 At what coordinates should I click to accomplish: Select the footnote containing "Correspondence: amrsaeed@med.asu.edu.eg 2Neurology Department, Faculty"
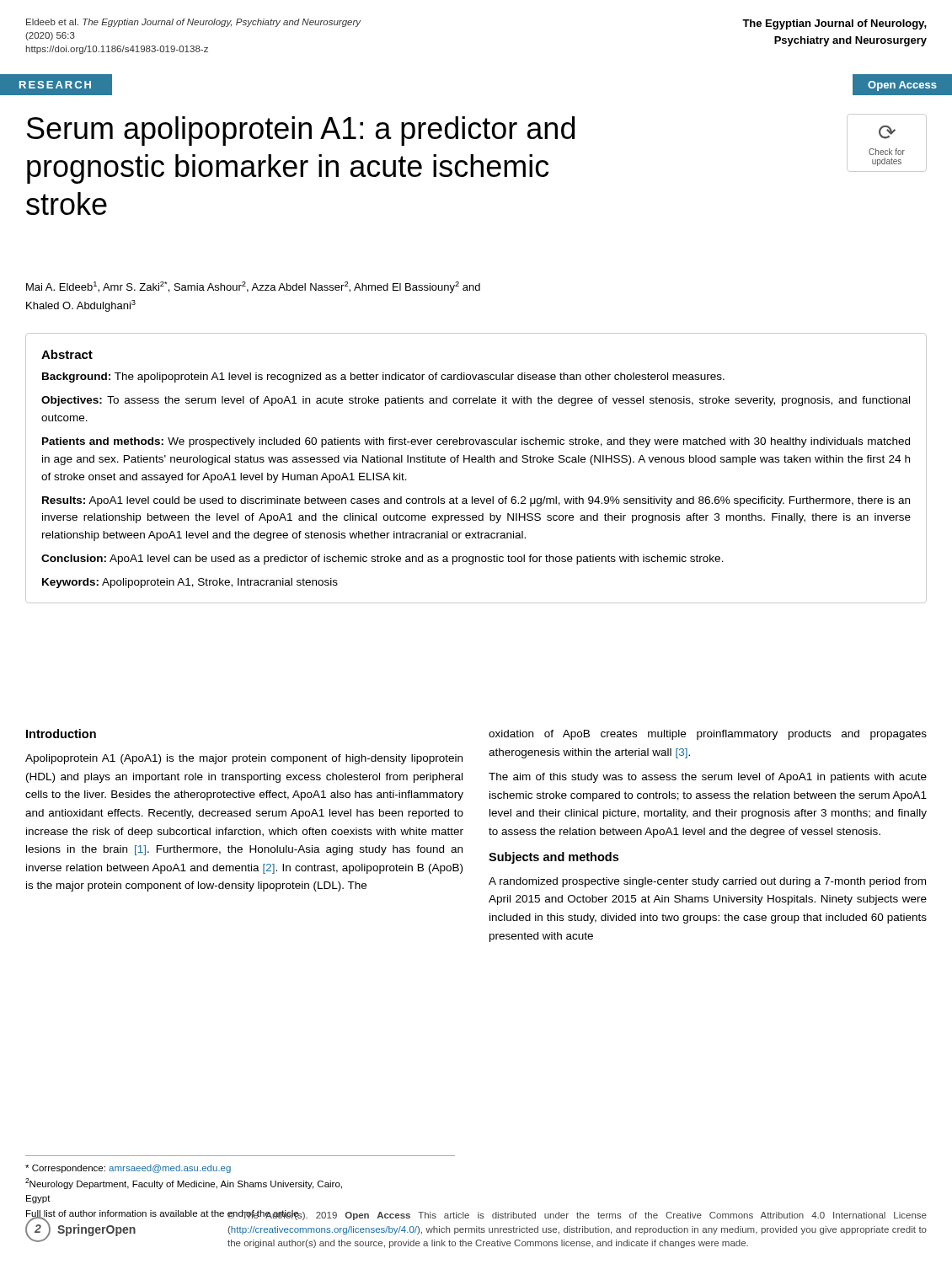(184, 1191)
